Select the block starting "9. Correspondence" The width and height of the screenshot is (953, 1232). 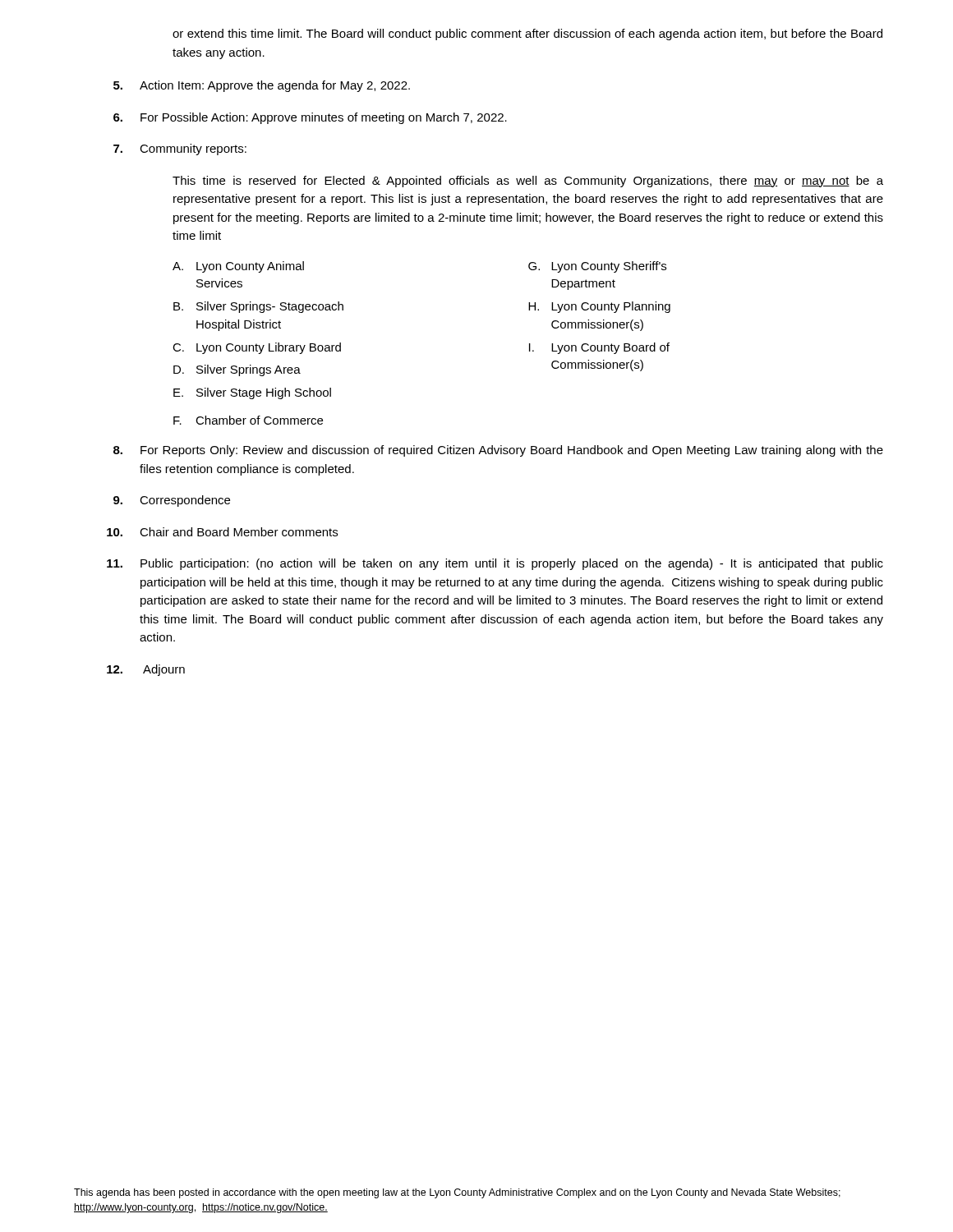point(172,501)
